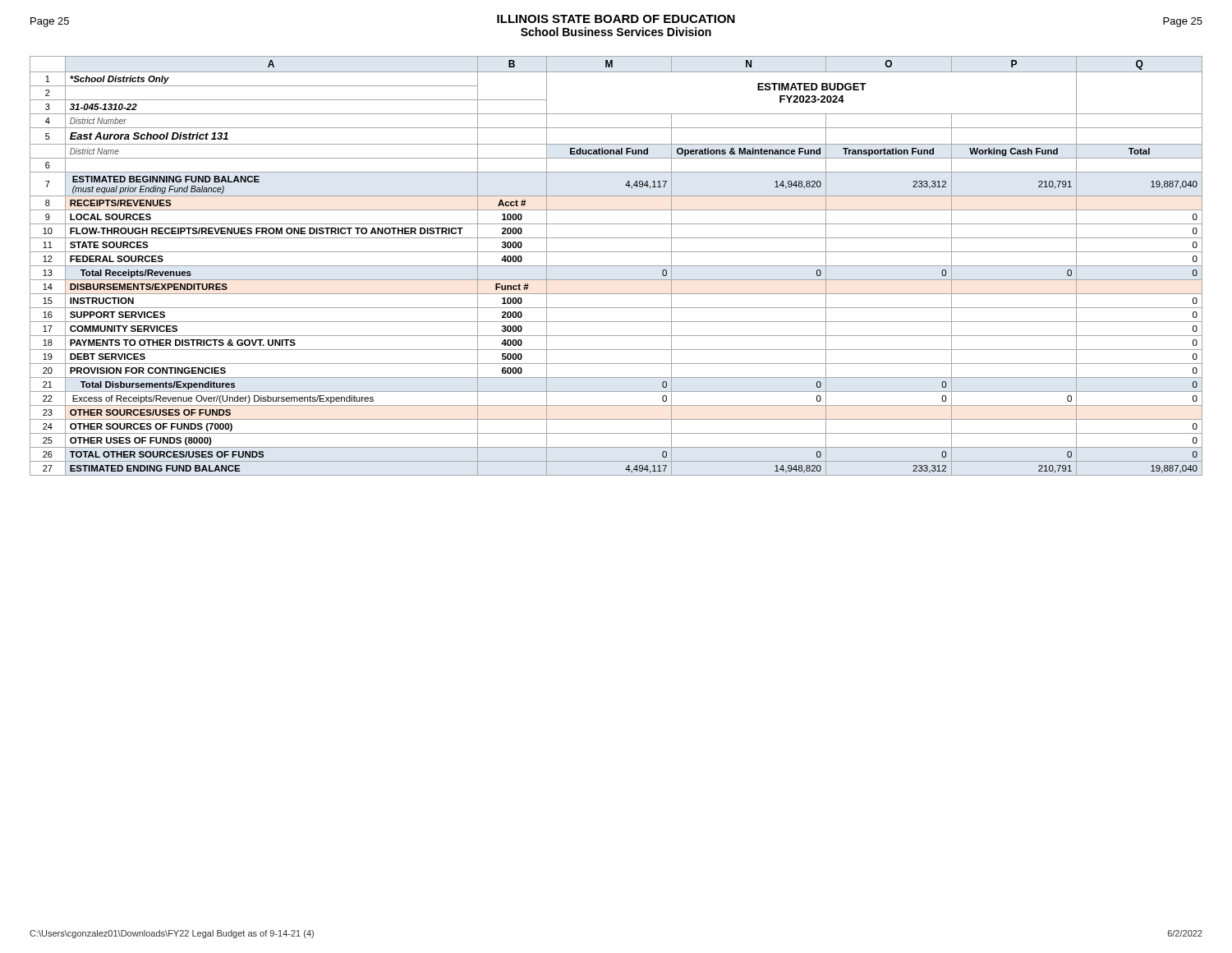Find the table that mentions "PAYMENTS TO OTHER"
Viewport: 1232px width, 953px height.
point(616,266)
